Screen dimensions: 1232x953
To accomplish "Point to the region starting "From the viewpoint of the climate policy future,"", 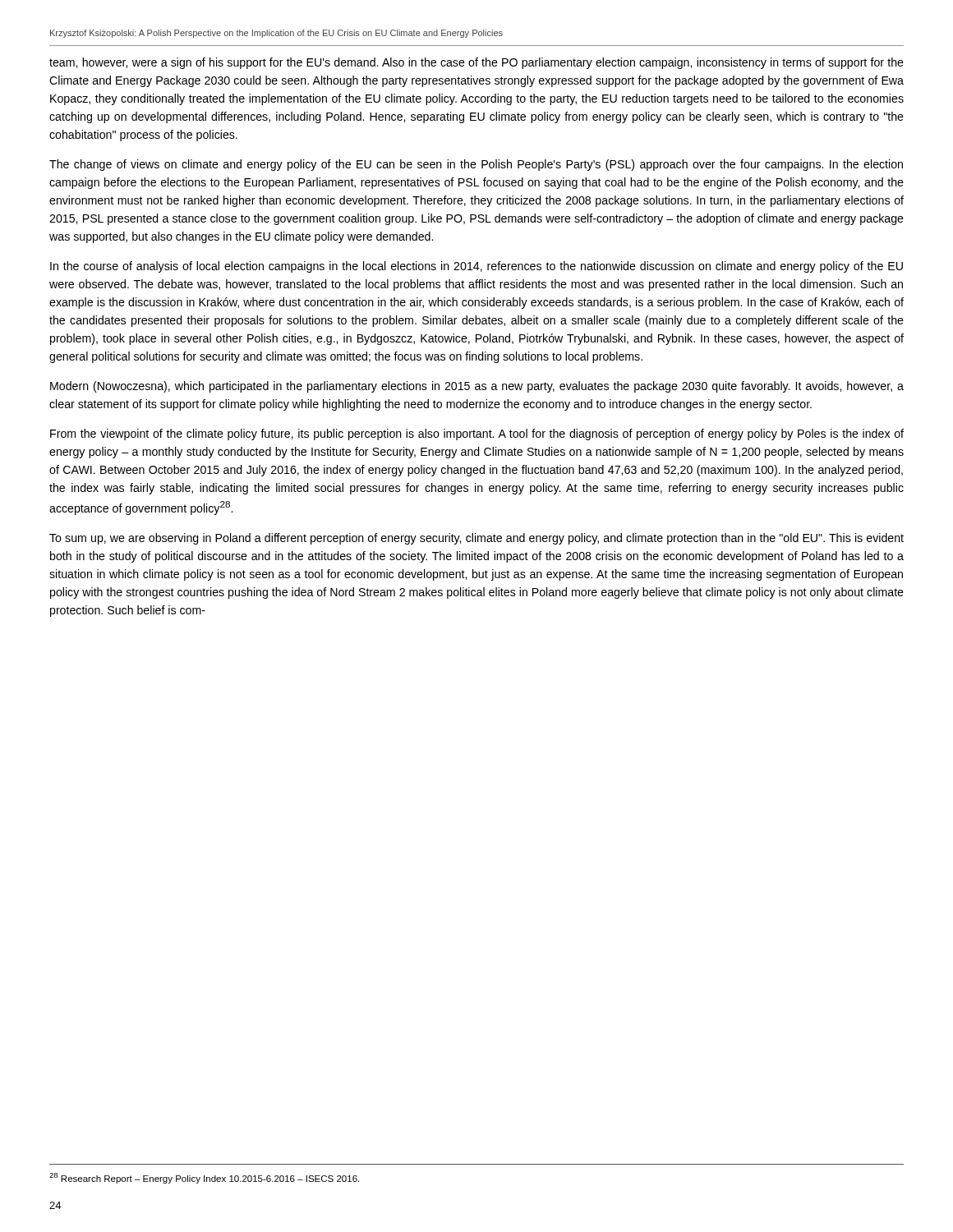I will [476, 471].
